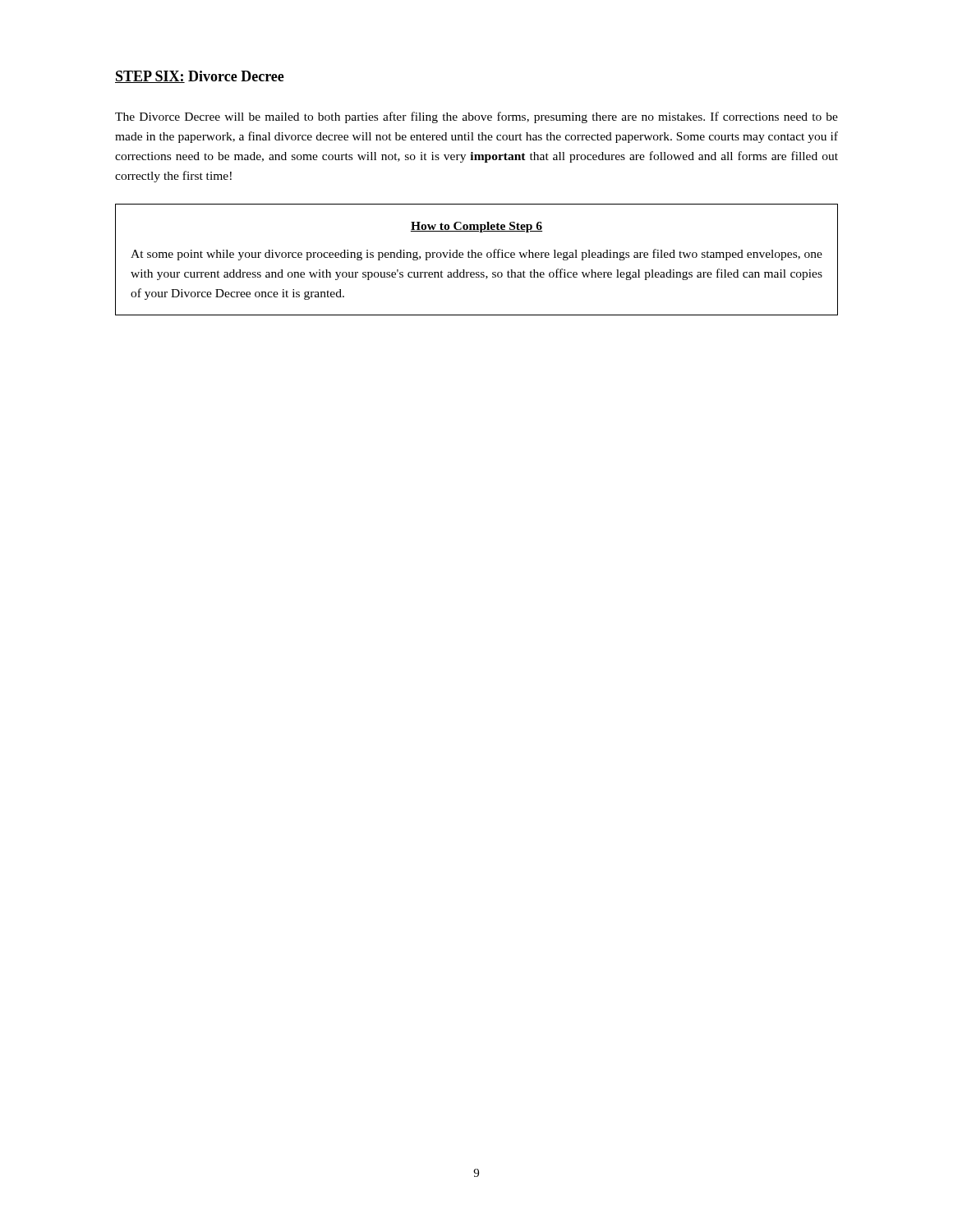Navigate to the region starting "STEP SIX: Divorce"
Image resolution: width=953 pixels, height=1232 pixels.
(200, 76)
